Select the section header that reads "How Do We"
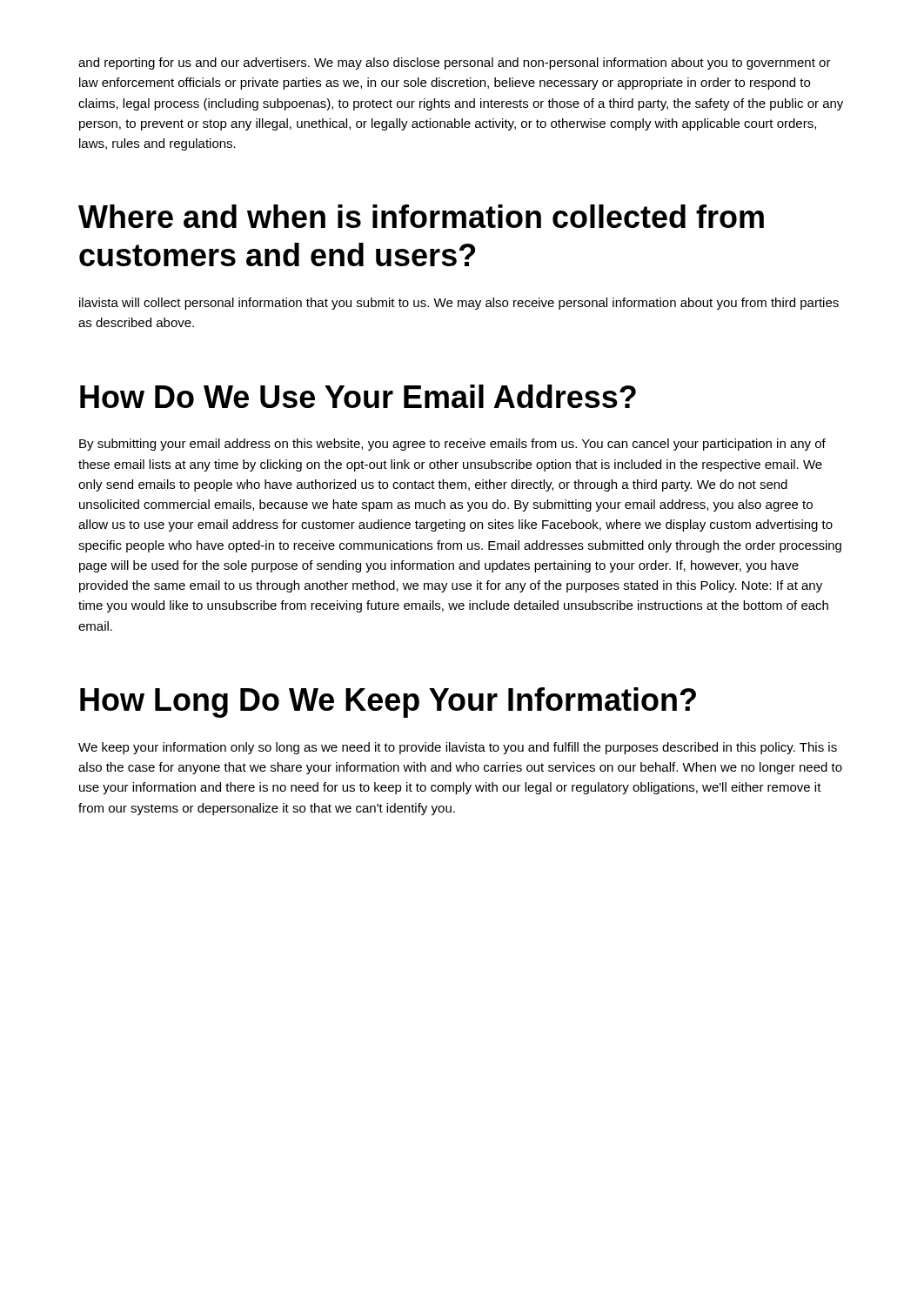Screen dimensions: 1305x924 (x=358, y=397)
